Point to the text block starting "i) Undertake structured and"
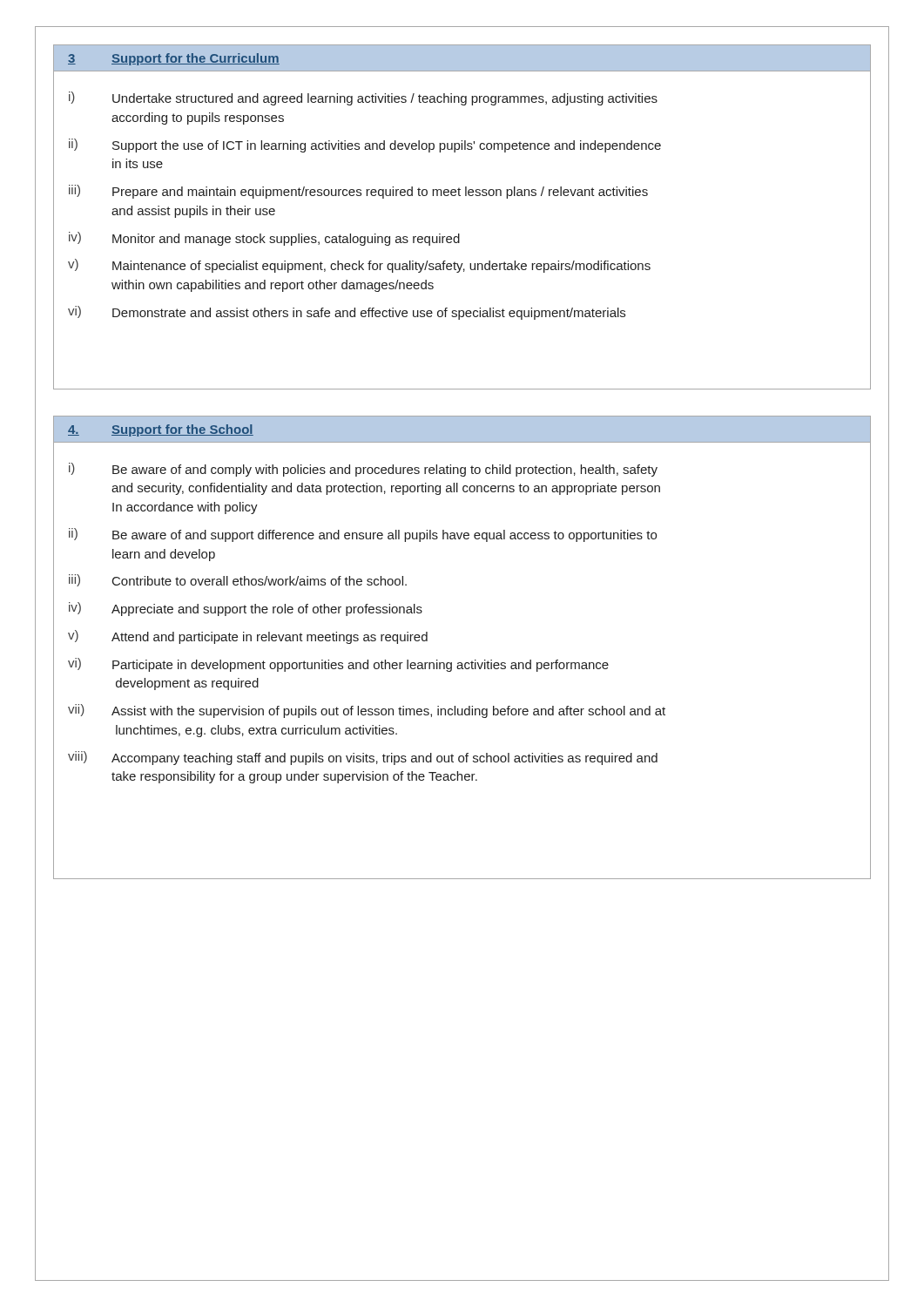The height and width of the screenshot is (1307, 924). [363, 108]
